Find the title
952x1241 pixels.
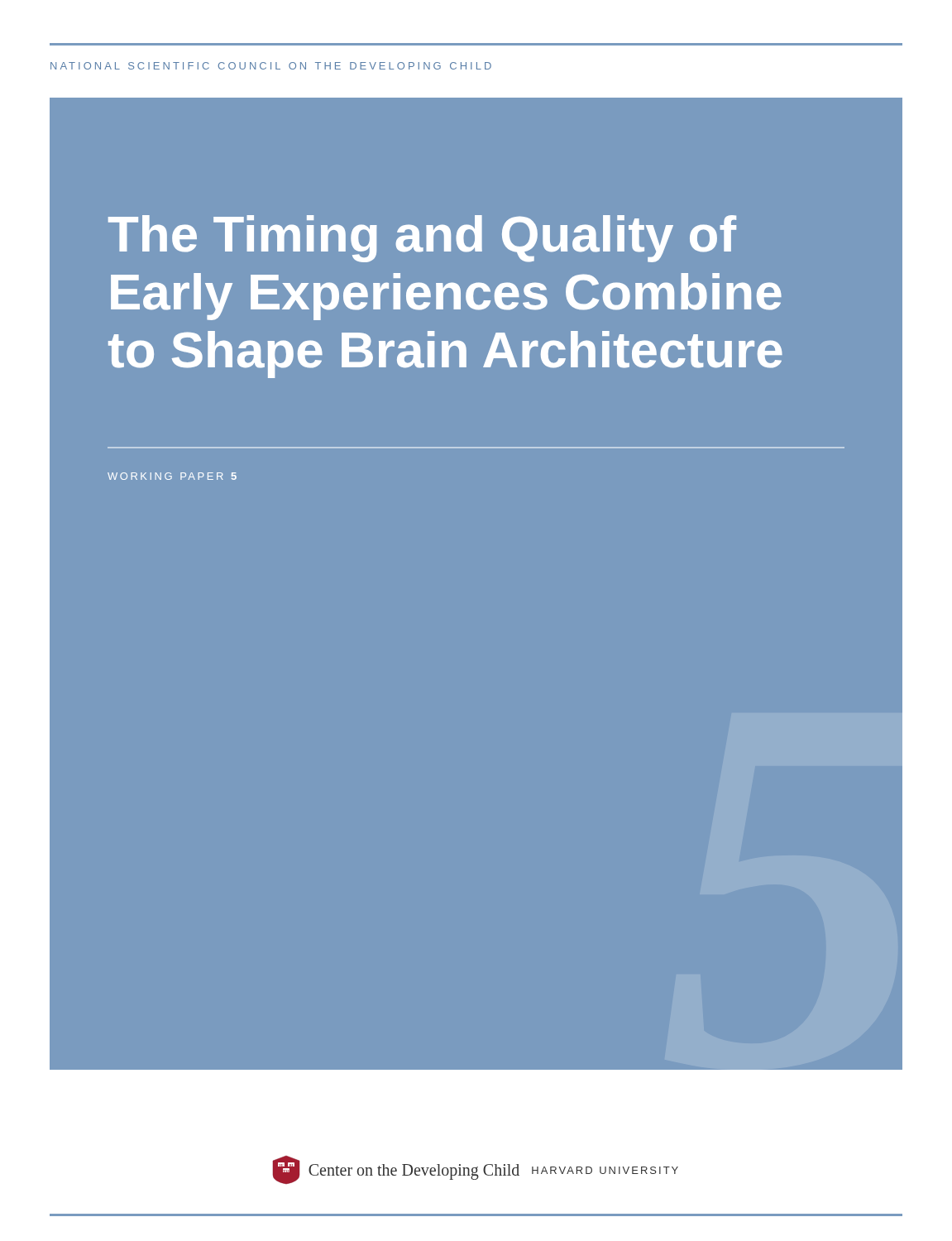point(476,292)
